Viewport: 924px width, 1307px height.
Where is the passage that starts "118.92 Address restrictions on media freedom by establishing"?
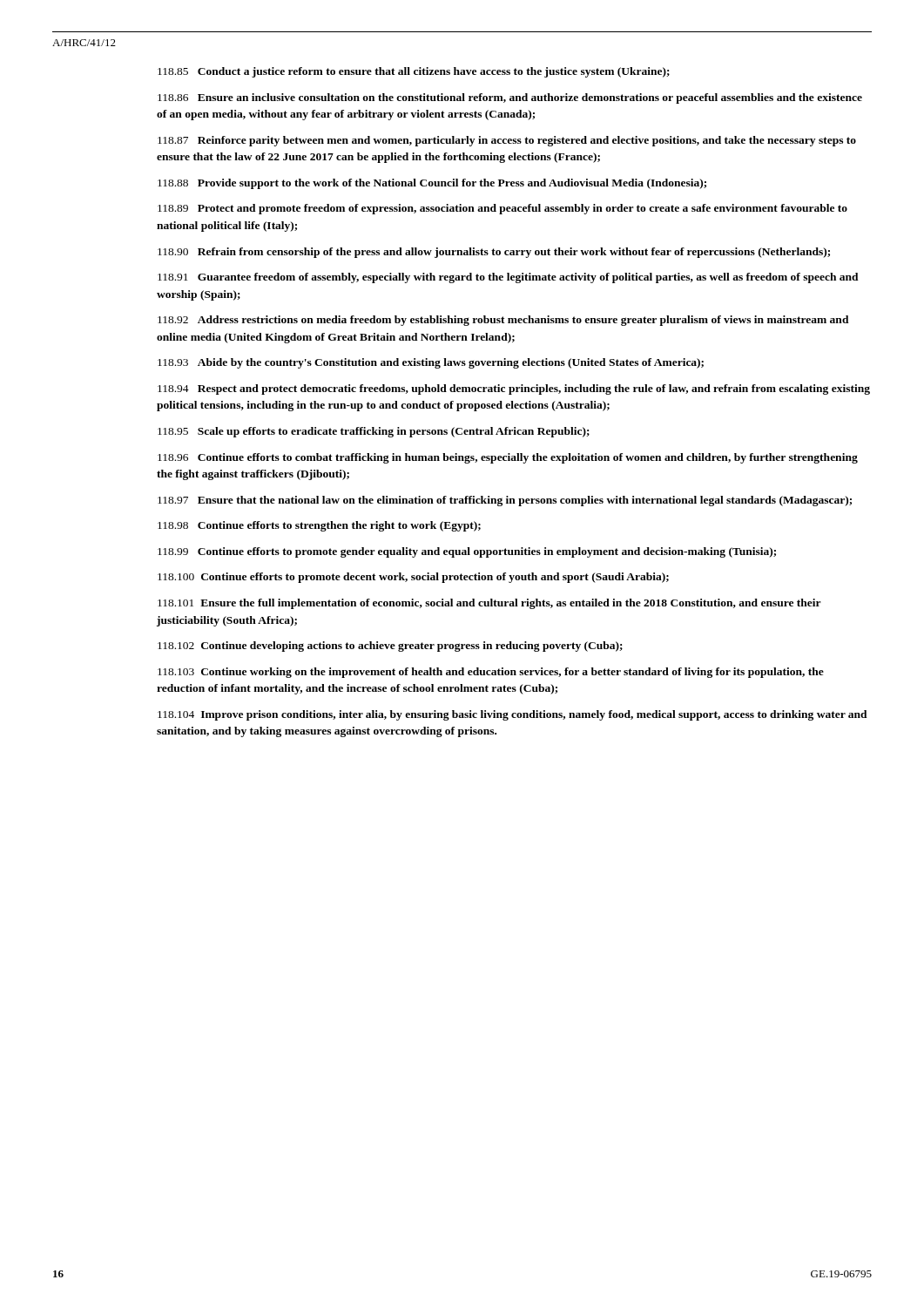(x=503, y=328)
